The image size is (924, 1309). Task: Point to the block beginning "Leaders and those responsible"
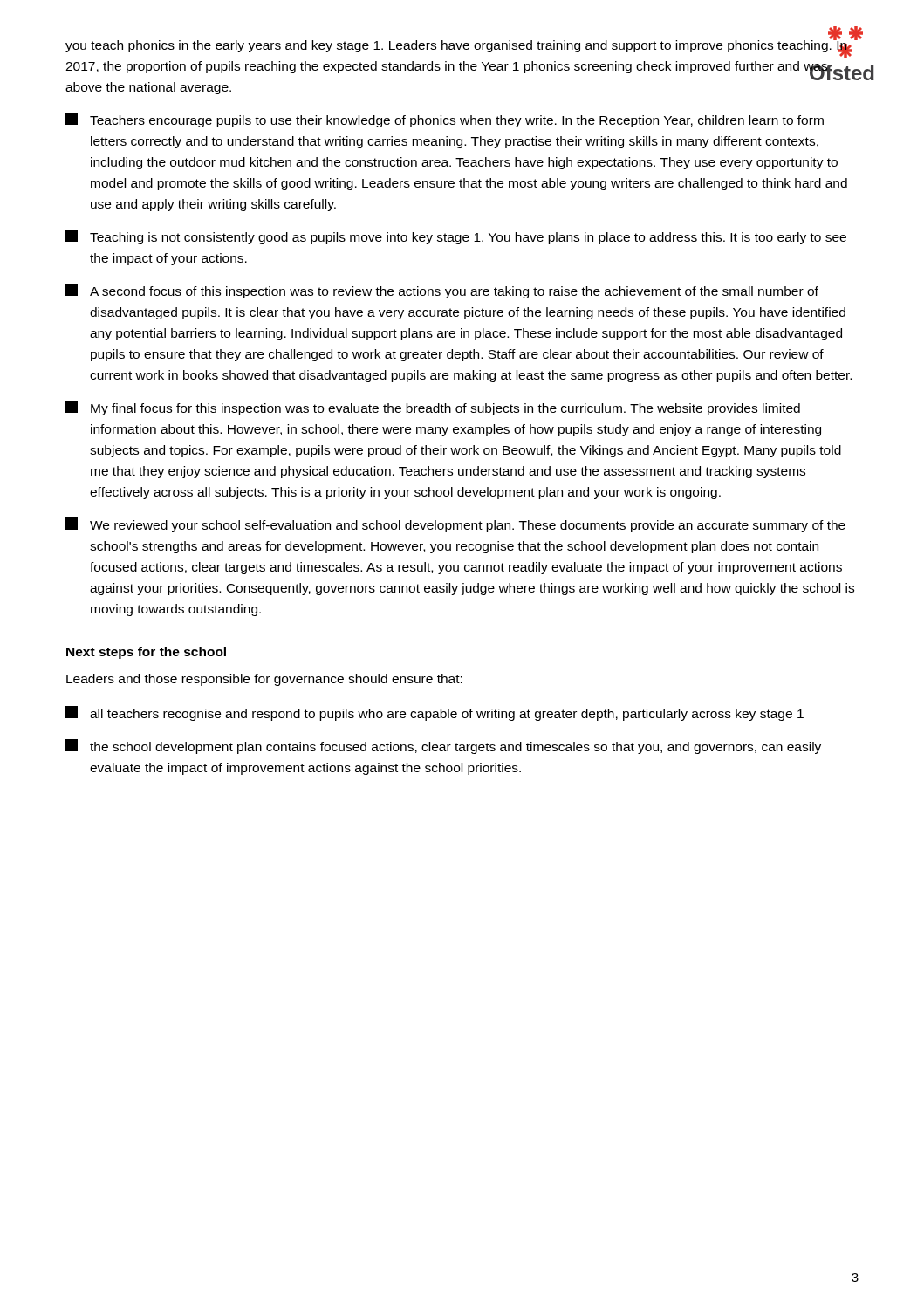[x=264, y=679]
